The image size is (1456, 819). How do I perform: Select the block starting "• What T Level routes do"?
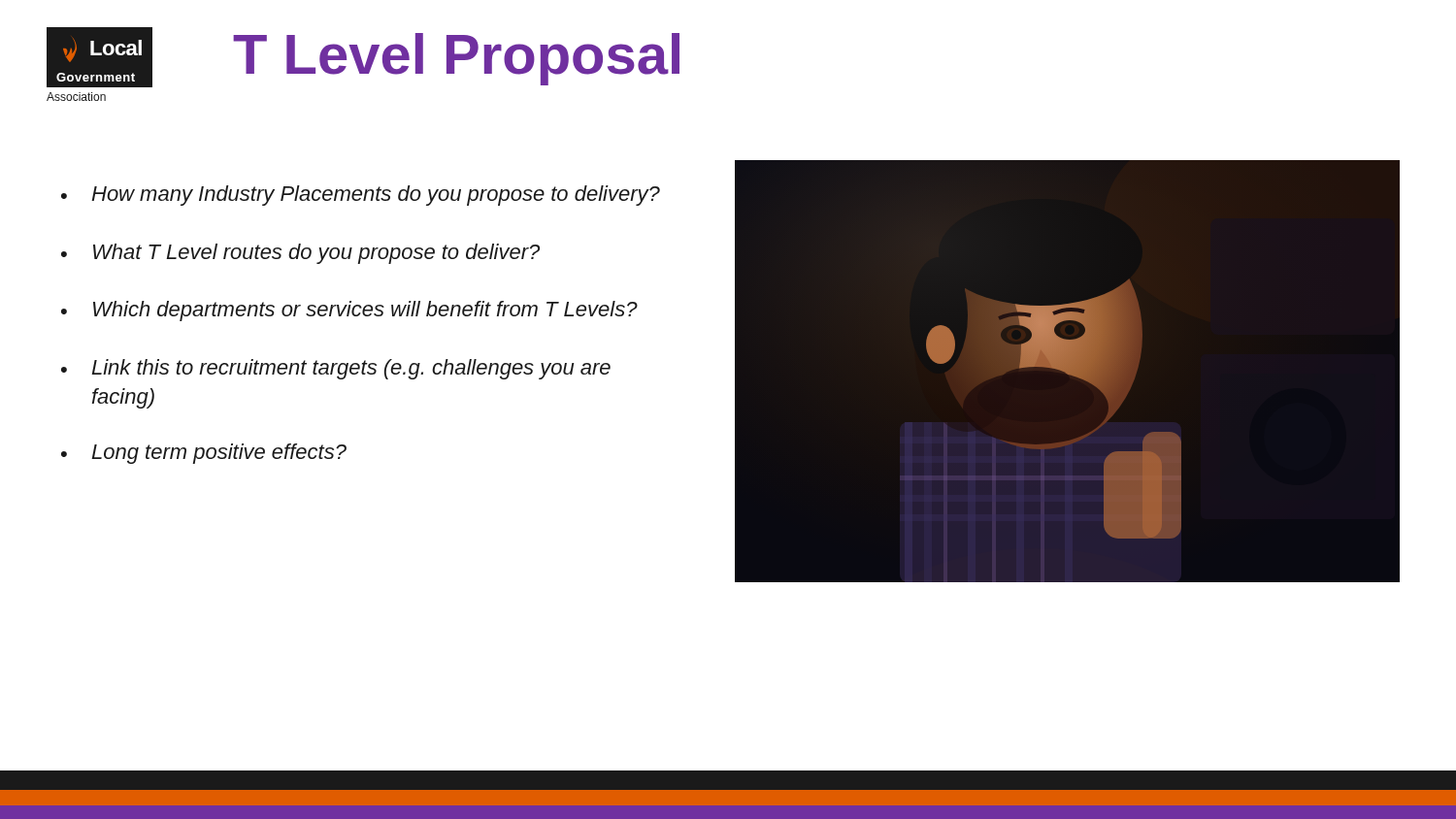coord(300,253)
